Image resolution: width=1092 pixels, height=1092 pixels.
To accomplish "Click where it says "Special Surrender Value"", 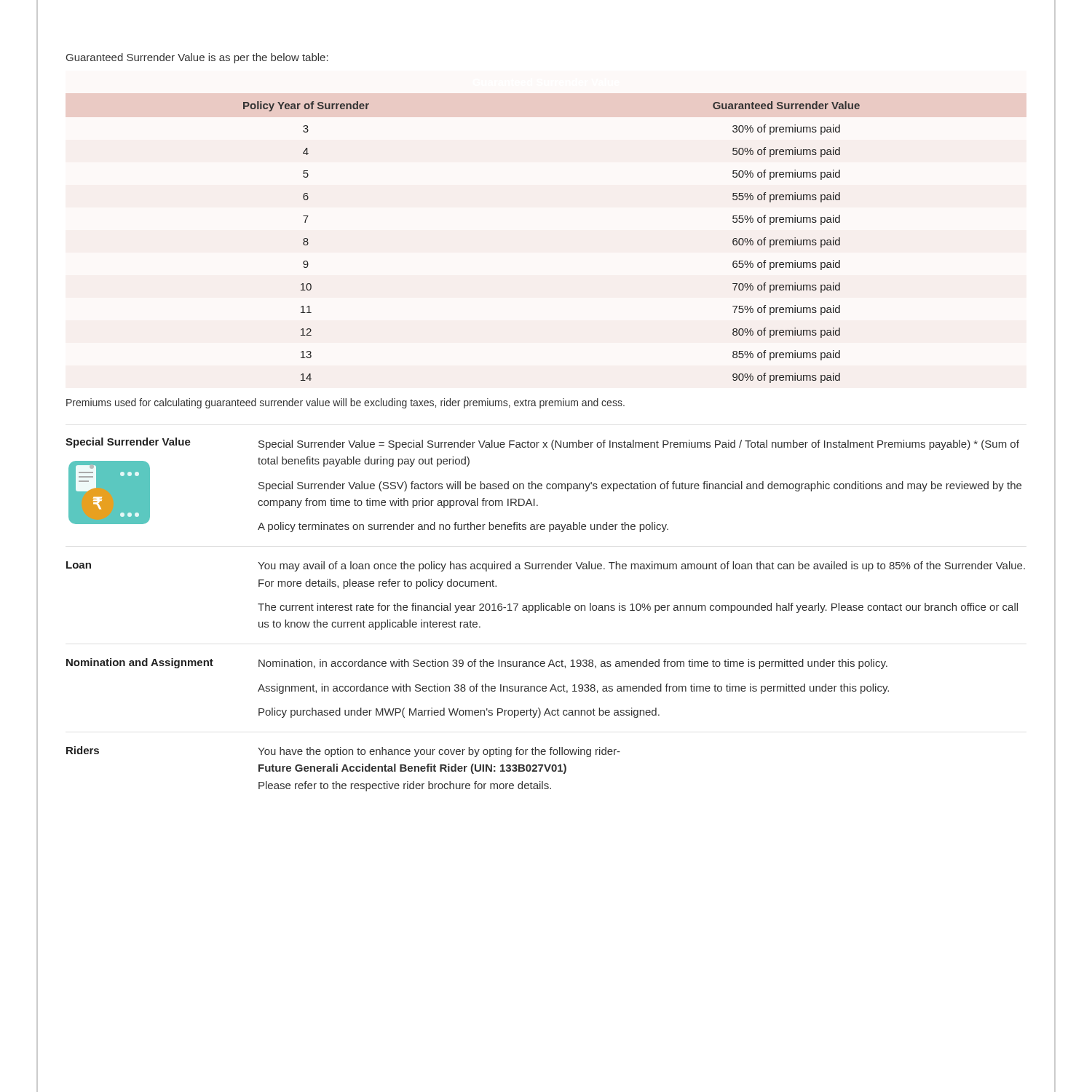I will 128,442.
